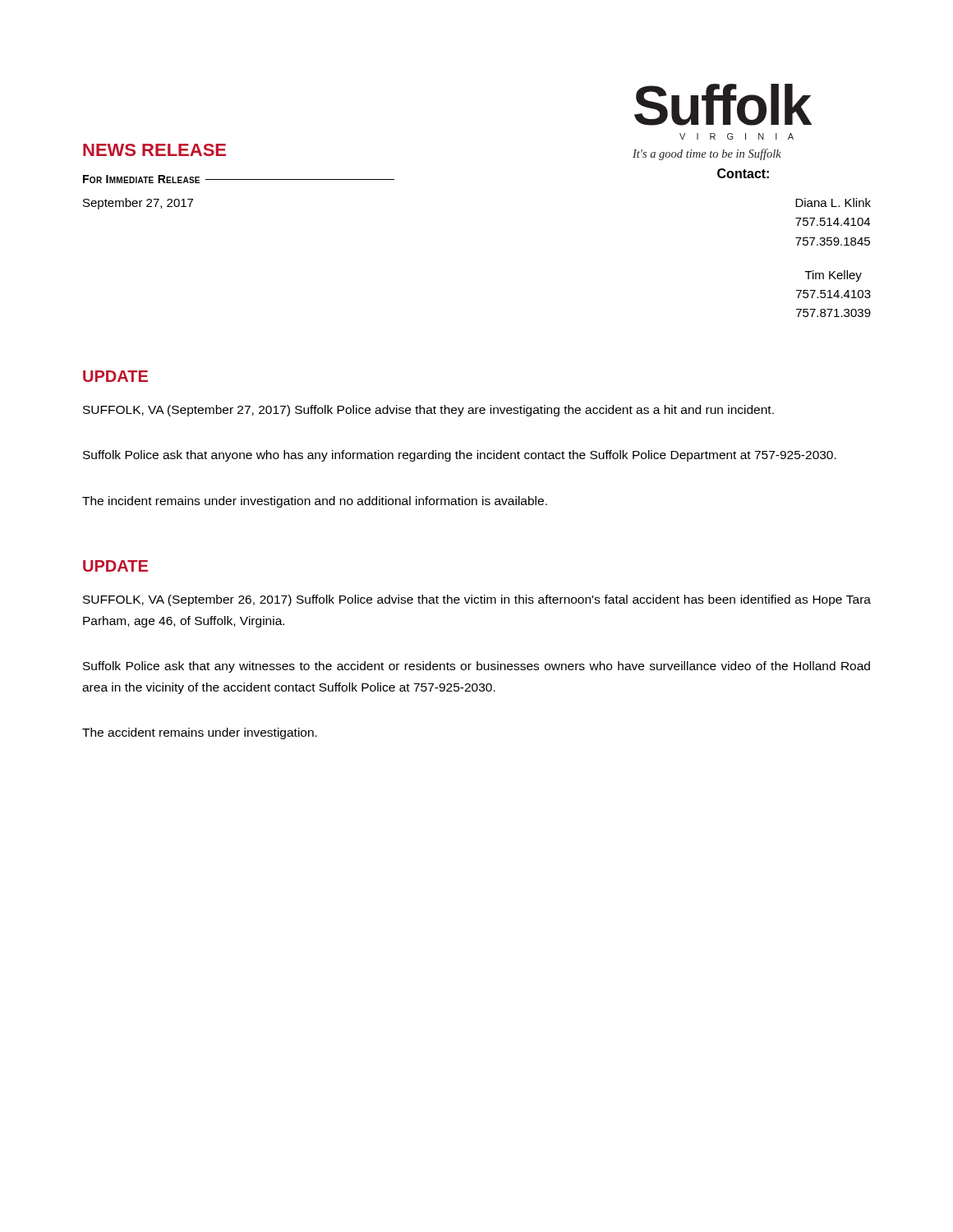Select the text block containing "Suffolk Police ask that any witnesses"
Screen dimensions: 1232x953
476,676
